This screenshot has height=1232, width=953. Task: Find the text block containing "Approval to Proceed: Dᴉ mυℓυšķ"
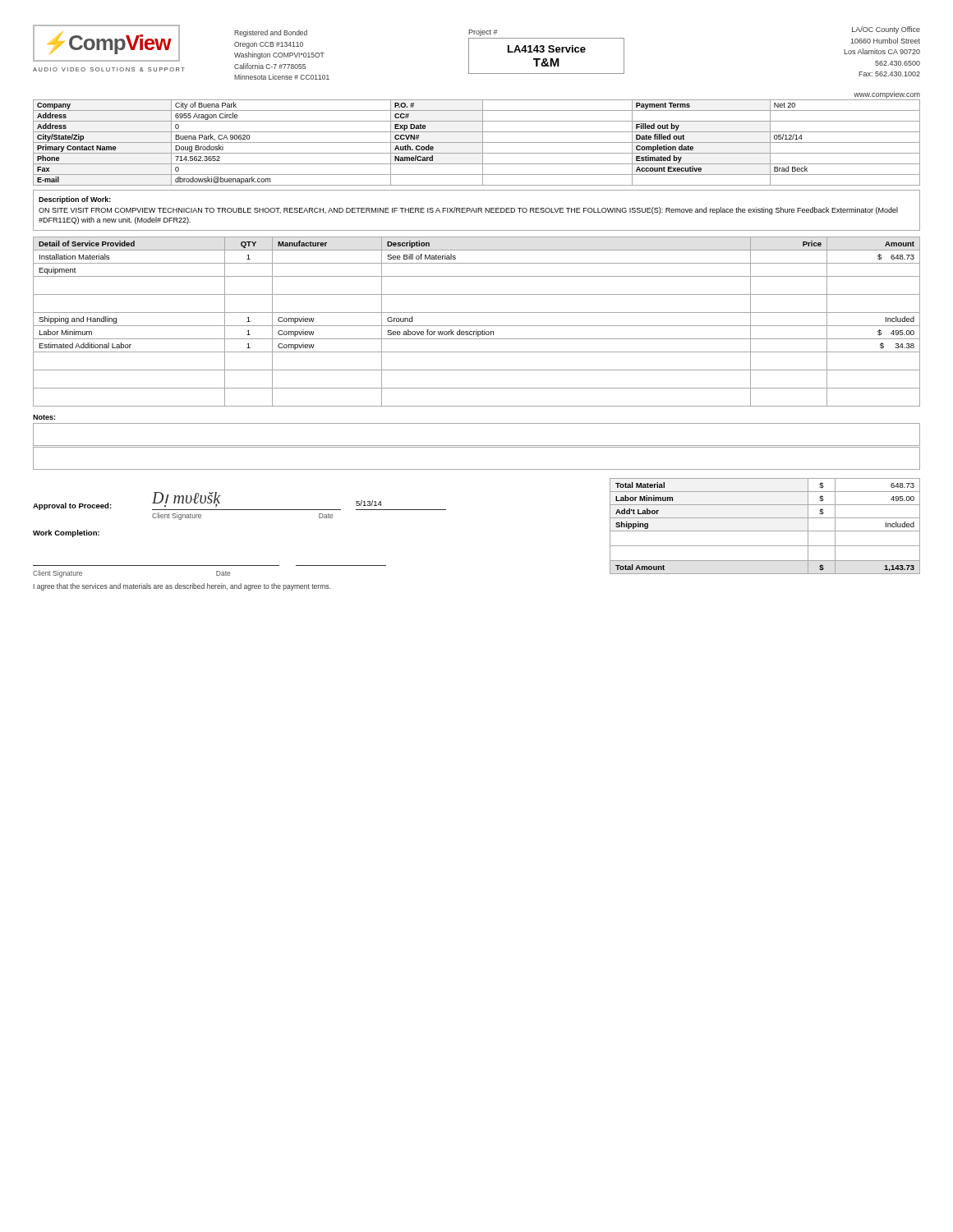73,505
